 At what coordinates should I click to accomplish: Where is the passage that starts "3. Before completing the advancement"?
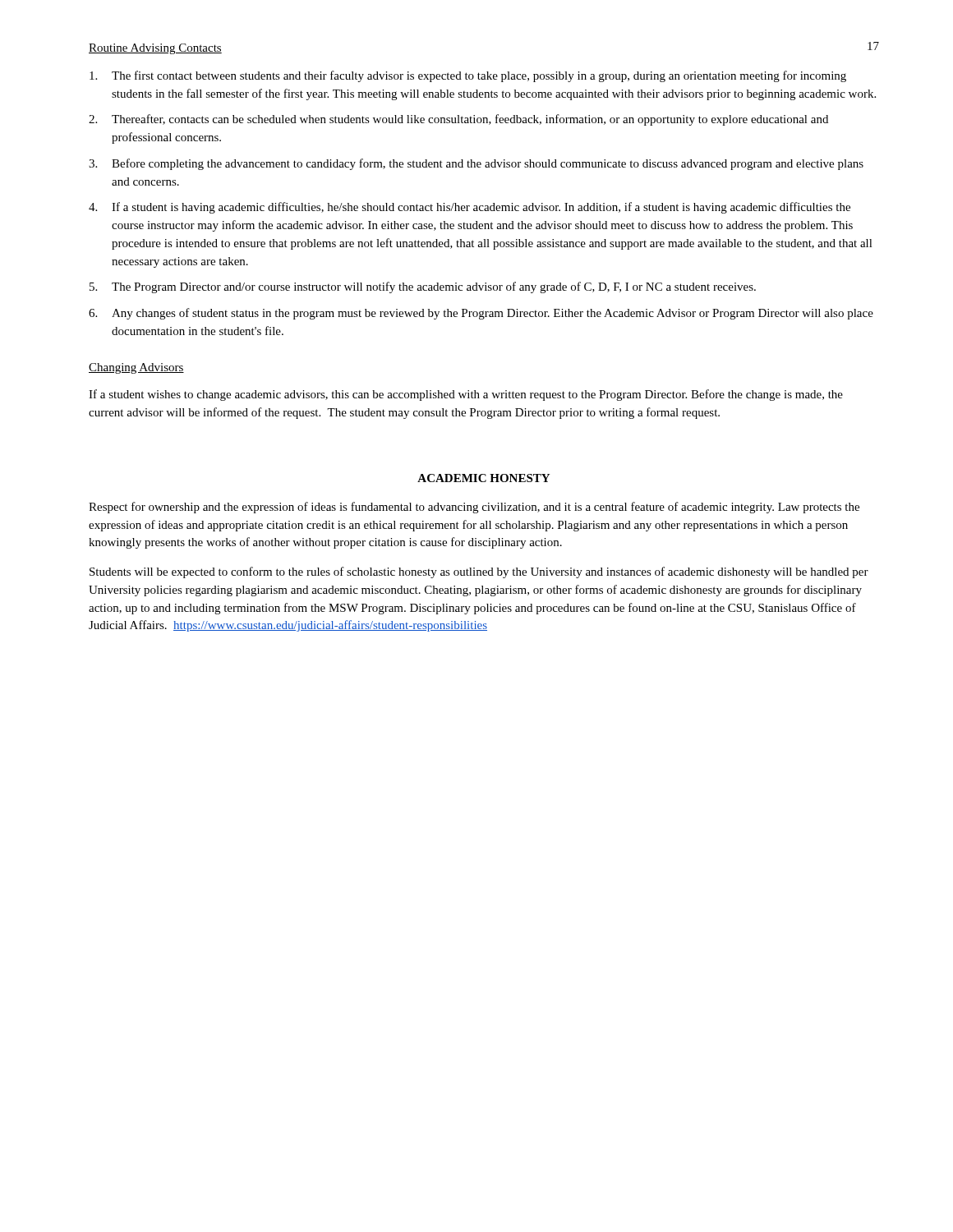coord(484,173)
